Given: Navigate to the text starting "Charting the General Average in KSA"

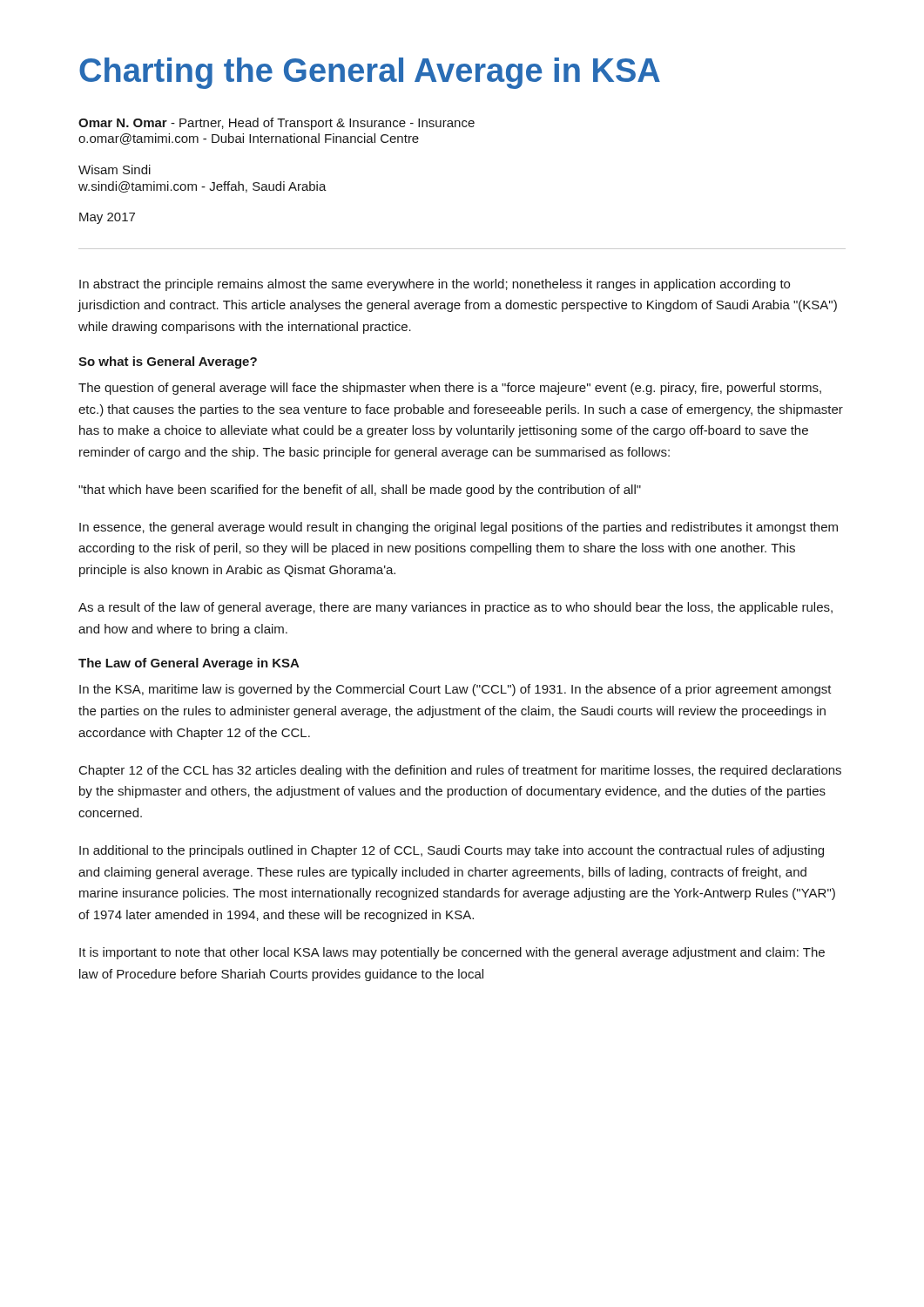Looking at the screenshot, I should [x=462, y=71].
